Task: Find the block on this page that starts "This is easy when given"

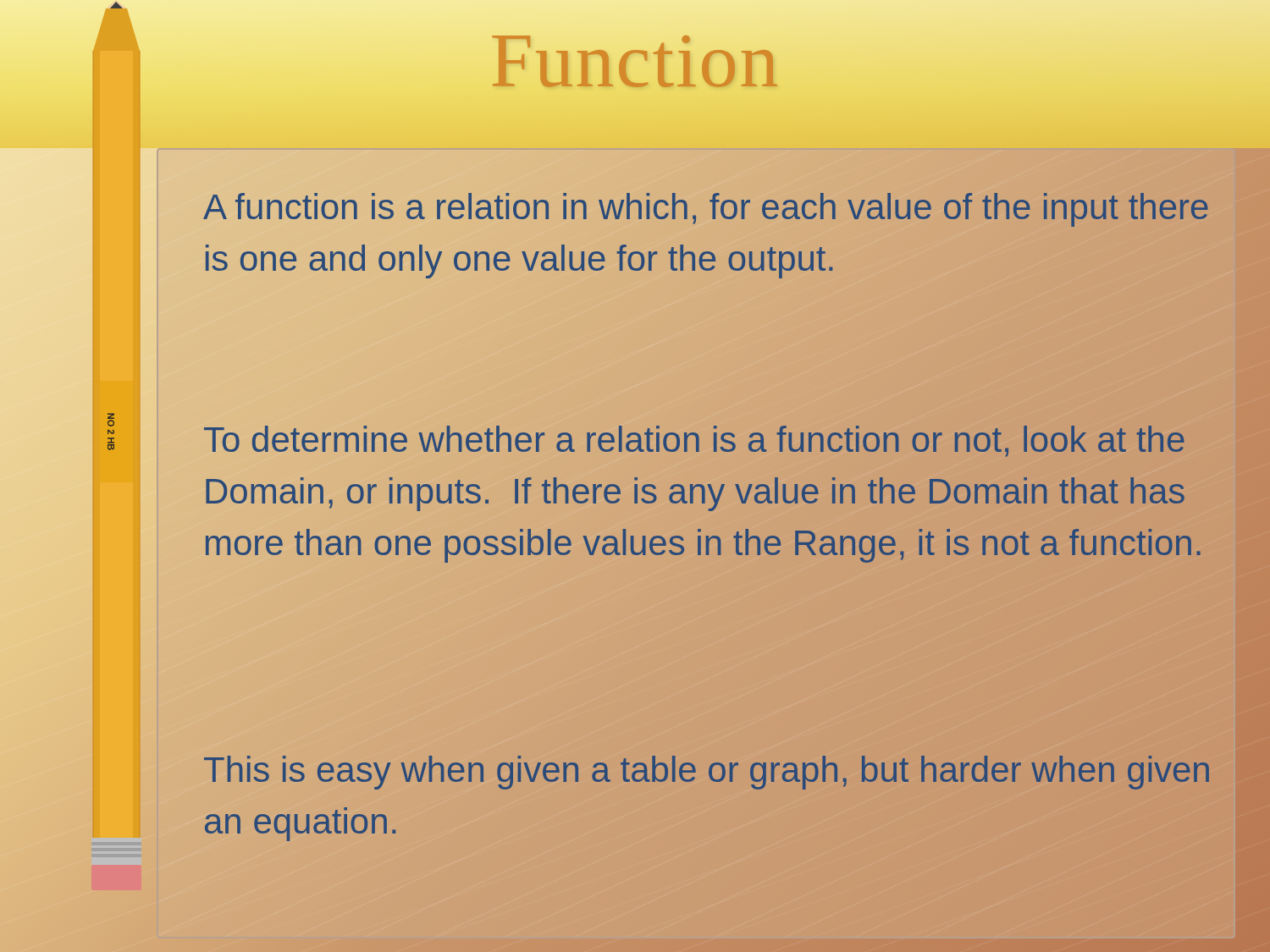Action: coord(707,795)
